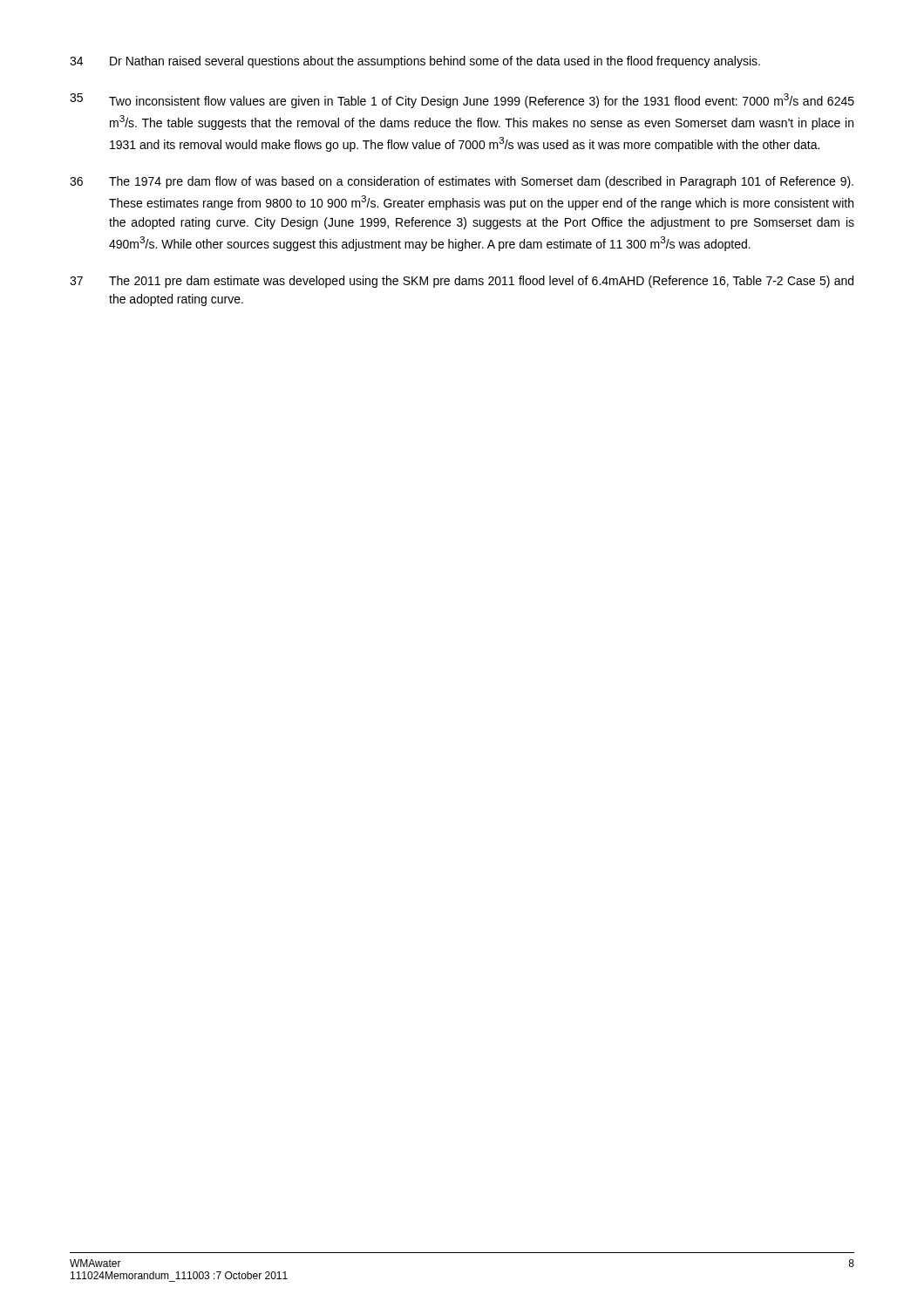Viewport: 924px width, 1308px height.
Task: Point to the passage starting "36 The 1974 pre dam flow"
Action: pyautogui.click(x=462, y=213)
